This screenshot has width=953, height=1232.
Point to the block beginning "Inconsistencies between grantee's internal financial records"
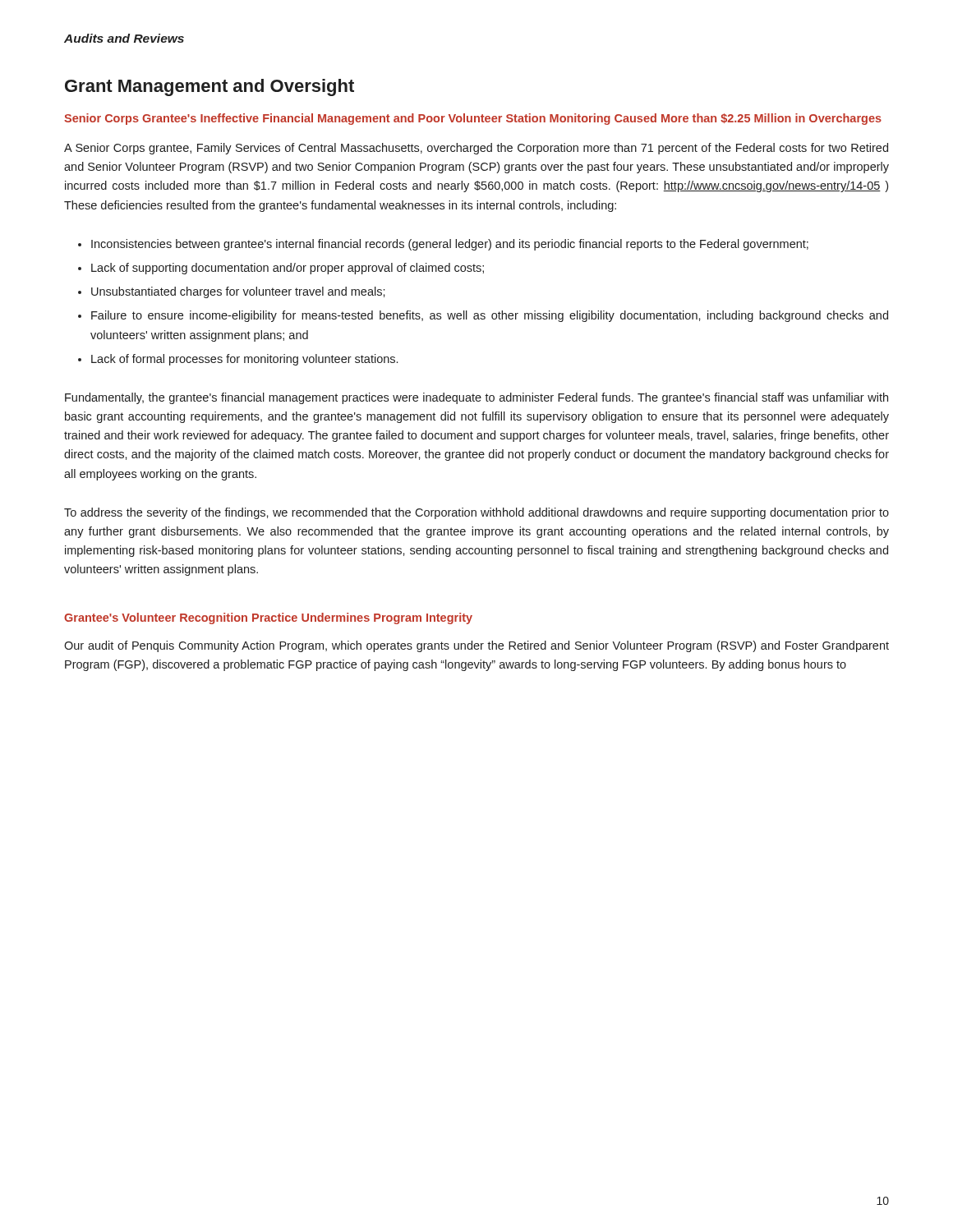pyautogui.click(x=450, y=244)
